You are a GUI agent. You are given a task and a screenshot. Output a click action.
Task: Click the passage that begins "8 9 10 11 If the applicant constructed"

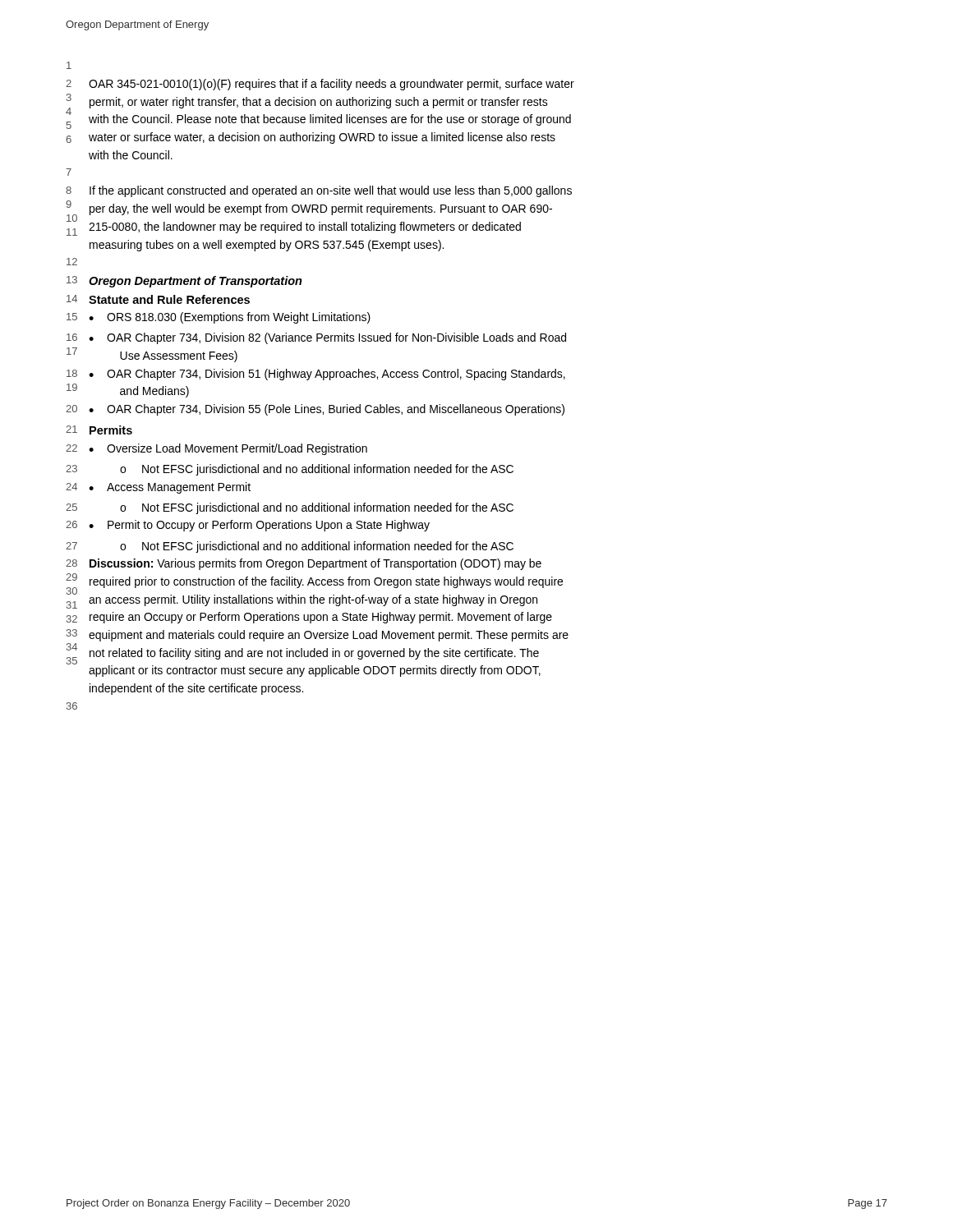(x=476, y=218)
